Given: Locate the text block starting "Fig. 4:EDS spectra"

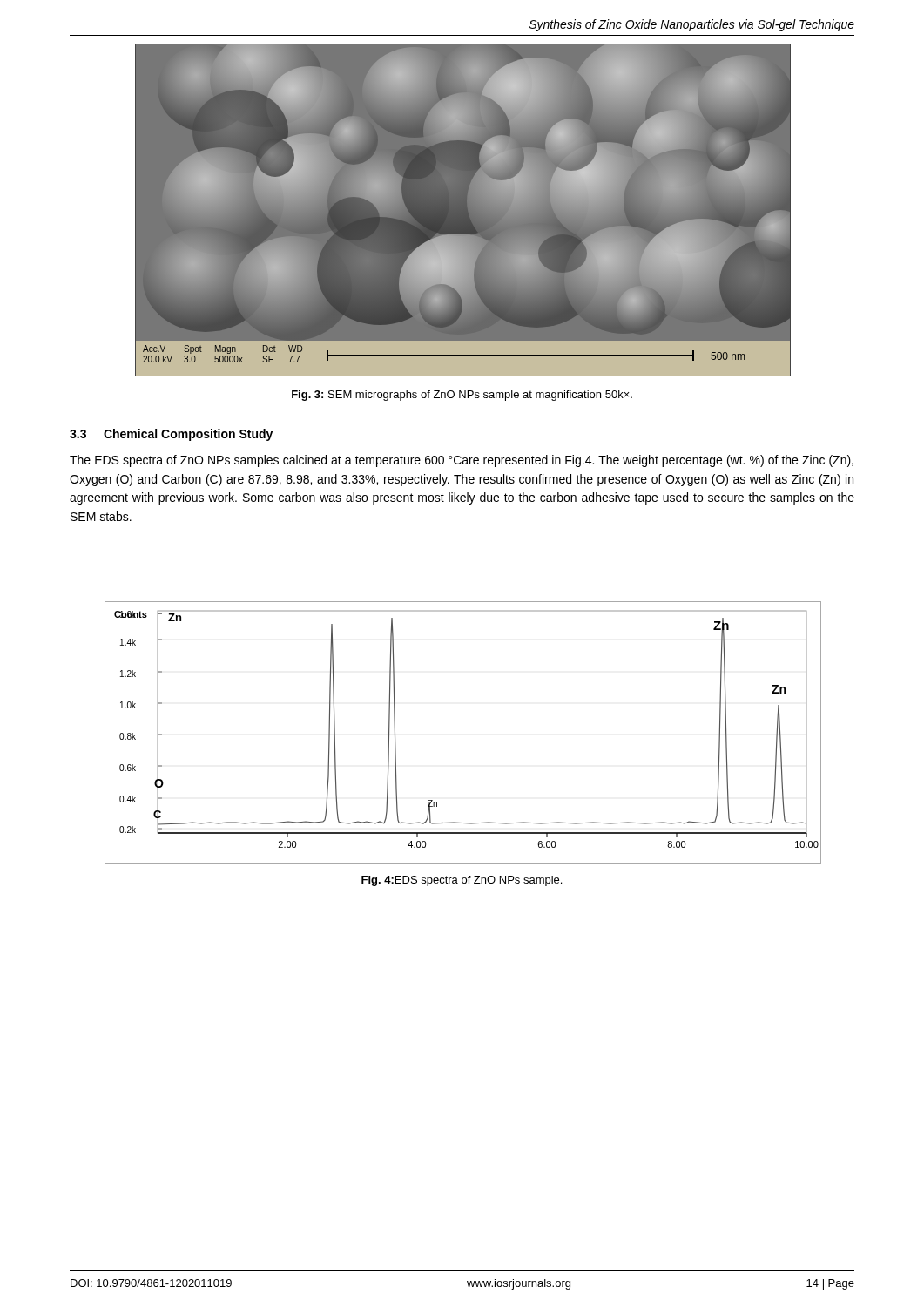Looking at the screenshot, I should [x=462, y=880].
